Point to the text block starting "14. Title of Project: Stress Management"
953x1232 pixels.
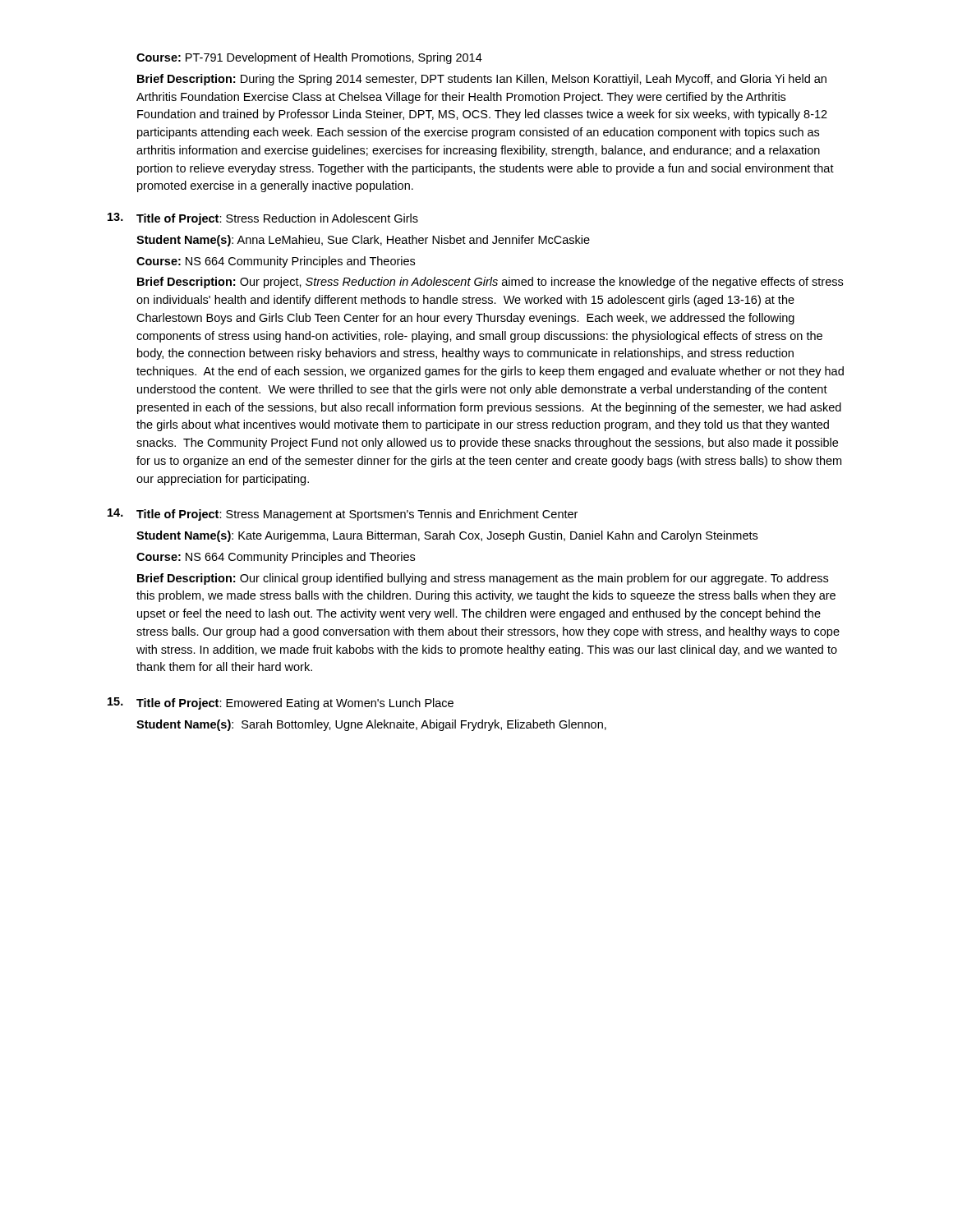(476, 593)
